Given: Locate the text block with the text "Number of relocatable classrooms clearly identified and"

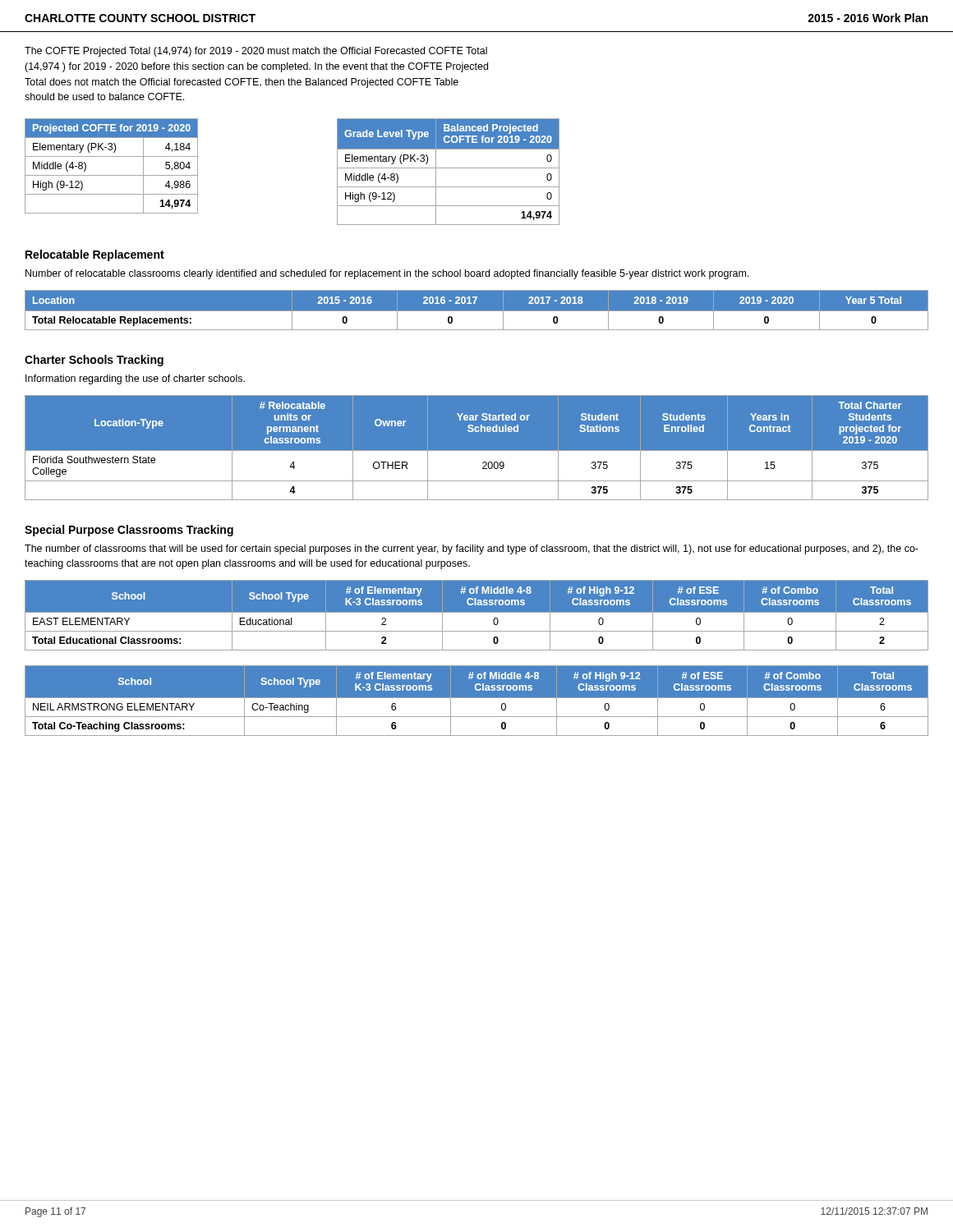Looking at the screenshot, I should 387,274.
